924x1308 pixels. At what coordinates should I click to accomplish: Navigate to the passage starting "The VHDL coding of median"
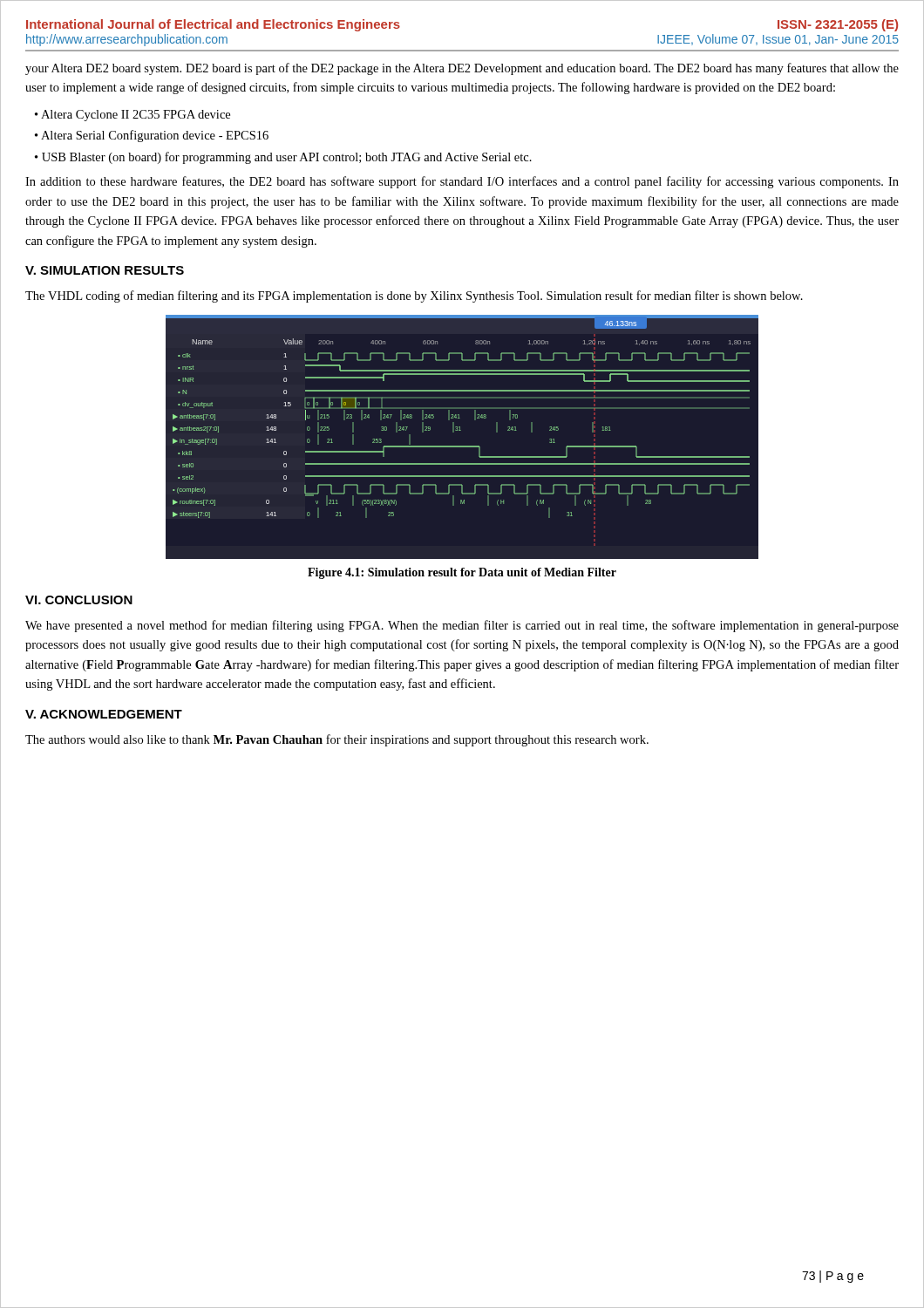coord(414,296)
